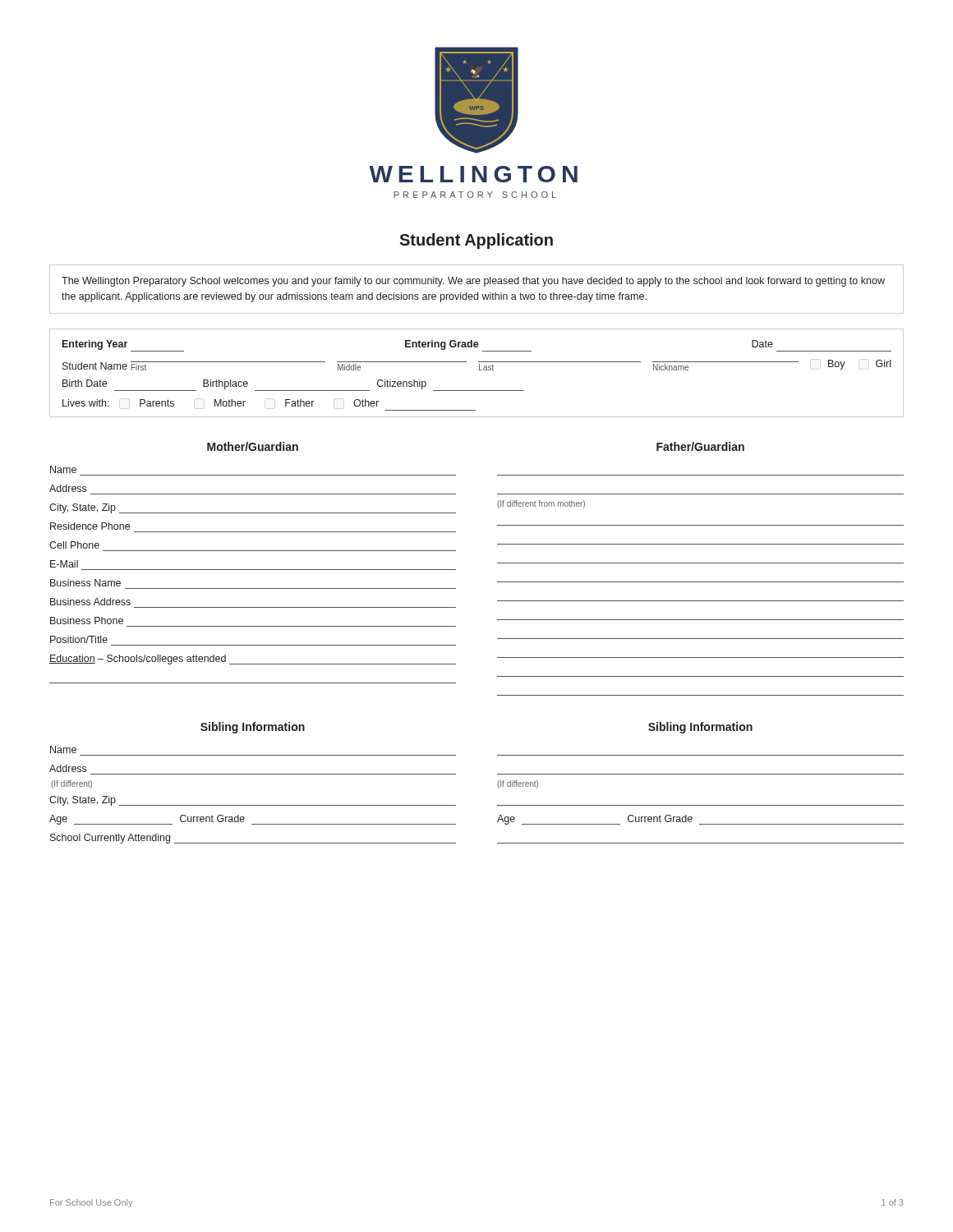
Task: Locate the logo
Action: (476, 104)
